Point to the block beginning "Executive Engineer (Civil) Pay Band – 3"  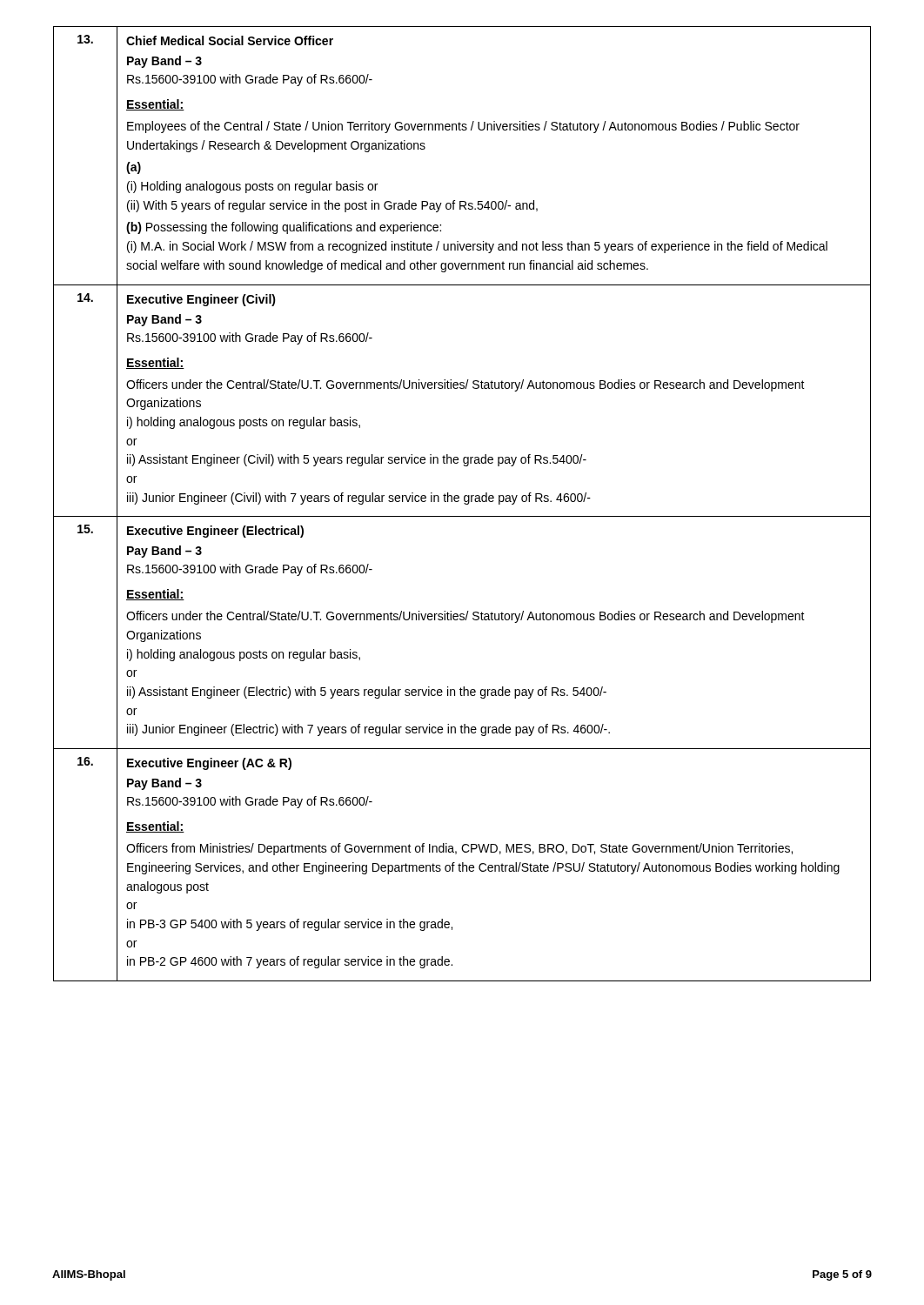click(494, 399)
